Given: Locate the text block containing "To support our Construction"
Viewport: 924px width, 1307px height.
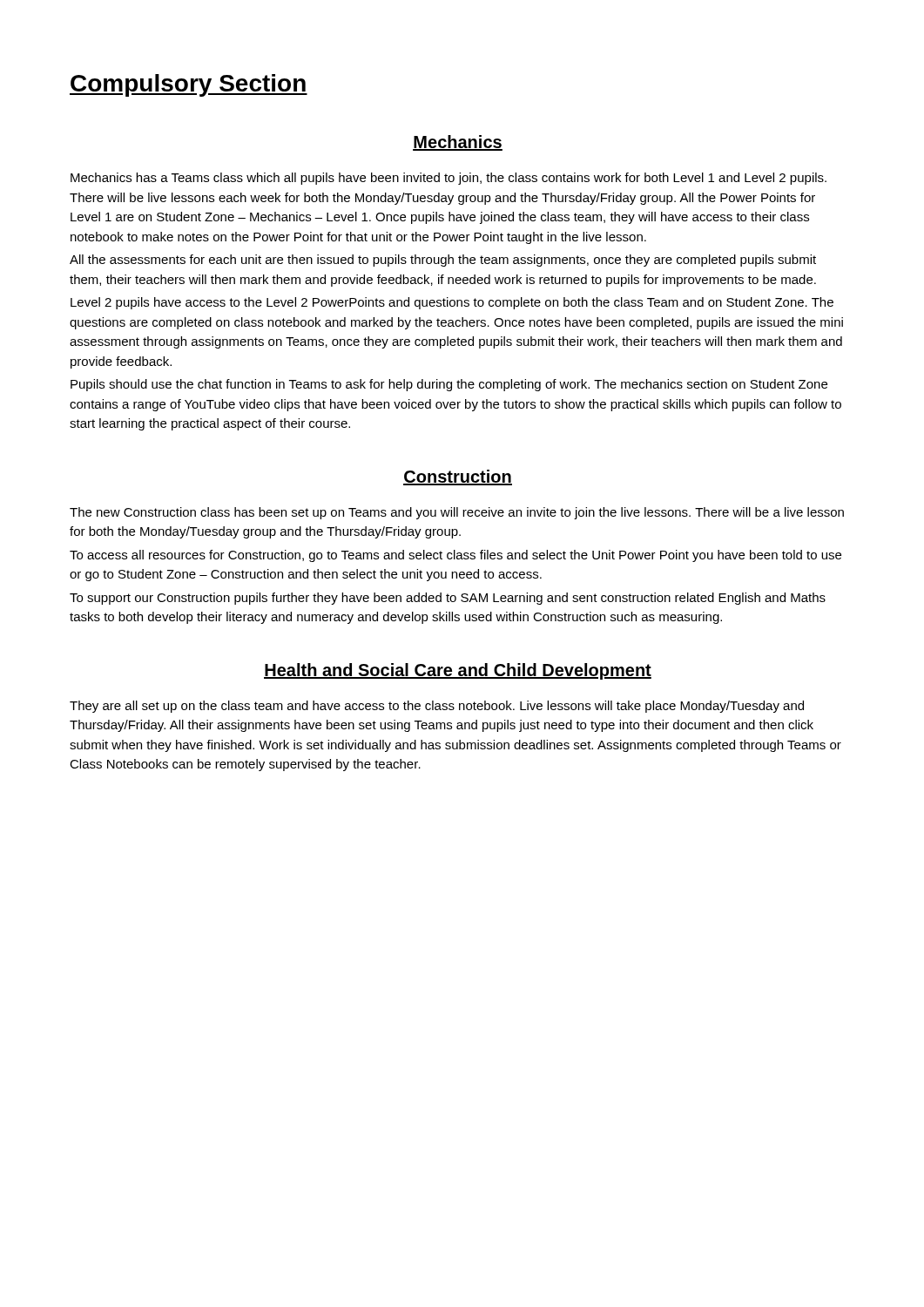Looking at the screenshot, I should 448,607.
